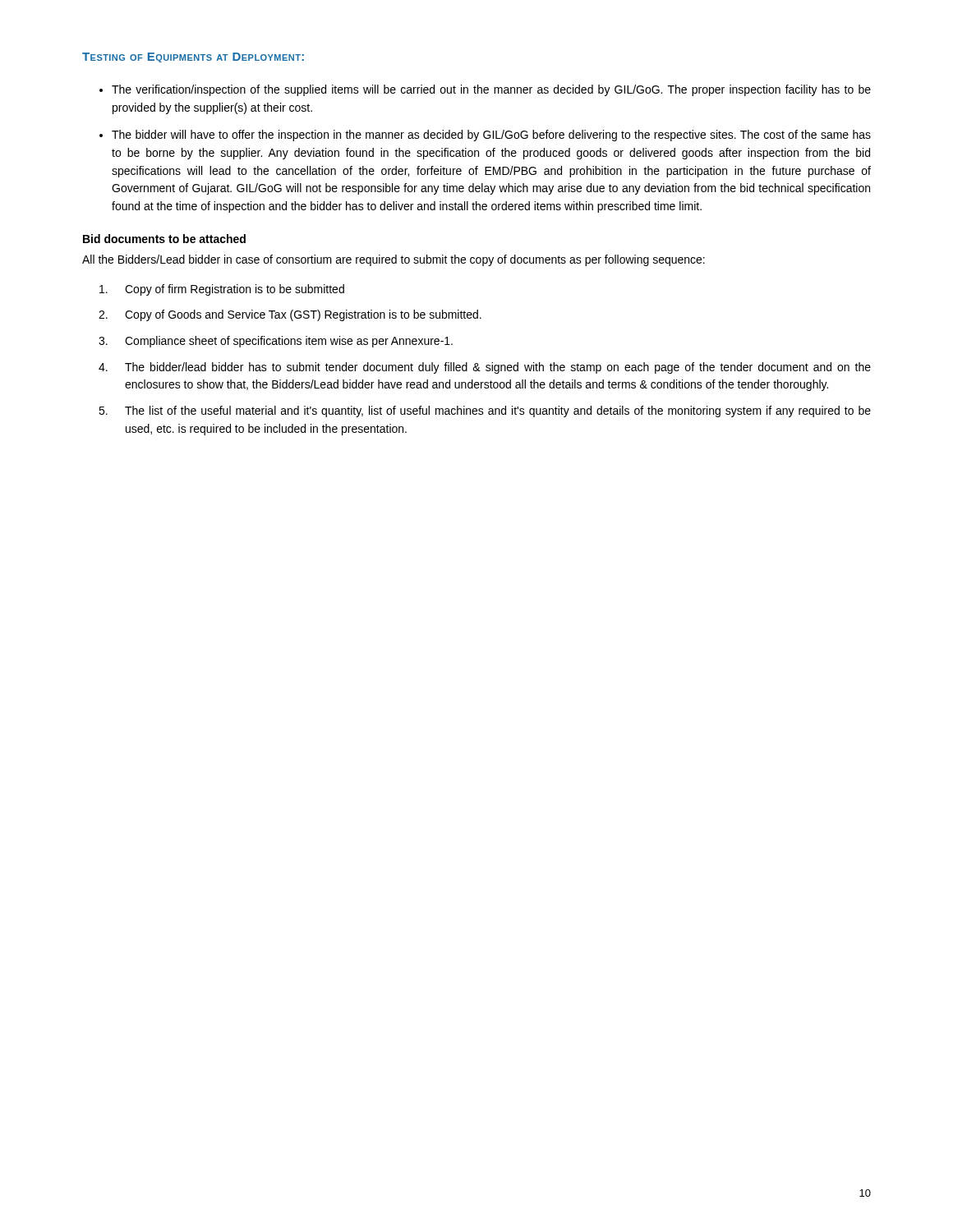Select the section header with the text "Bid documents to"

(x=164, y=239)
